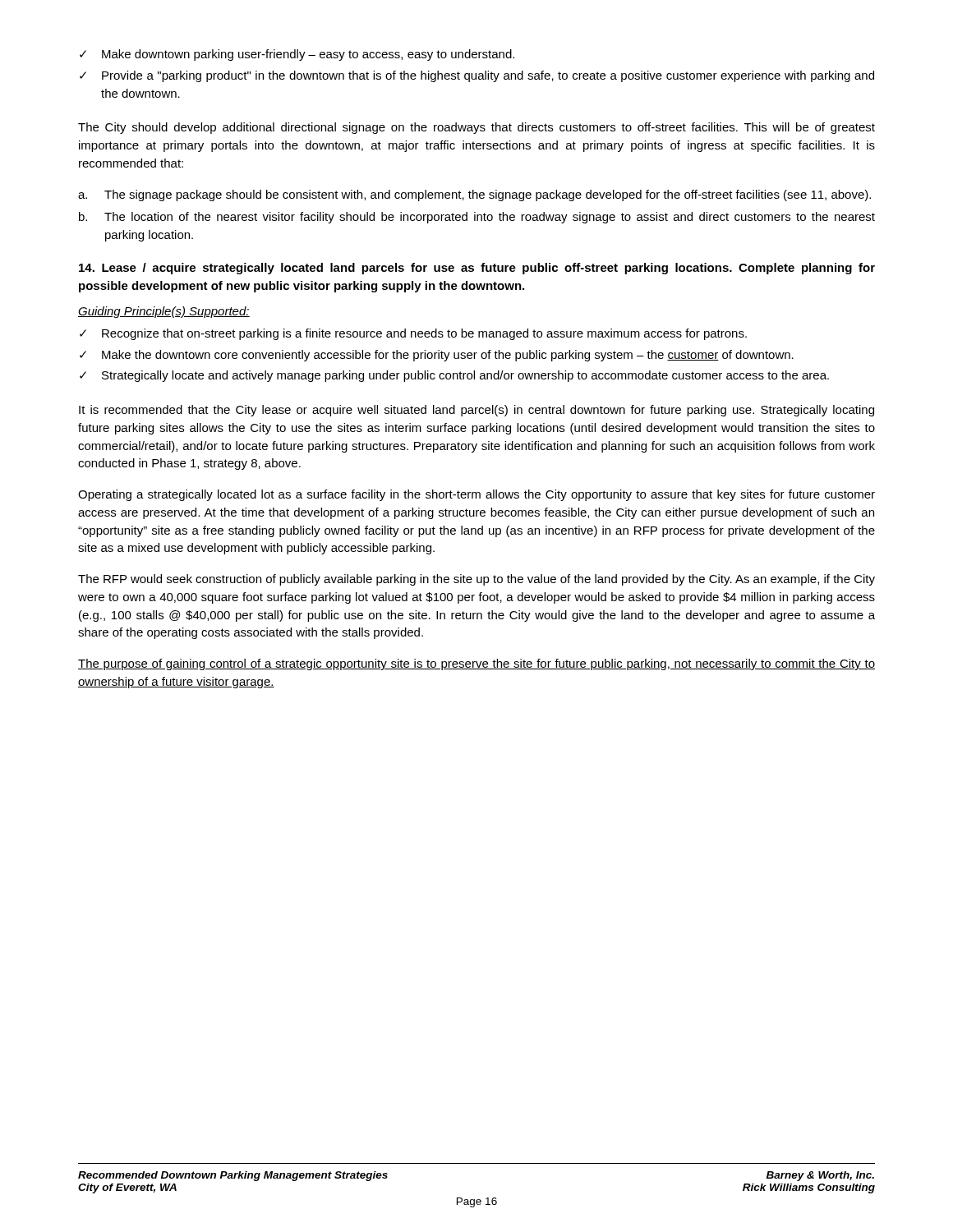Find the block on this page that starts "✓ Recognize that on-street"

[476, 333]
